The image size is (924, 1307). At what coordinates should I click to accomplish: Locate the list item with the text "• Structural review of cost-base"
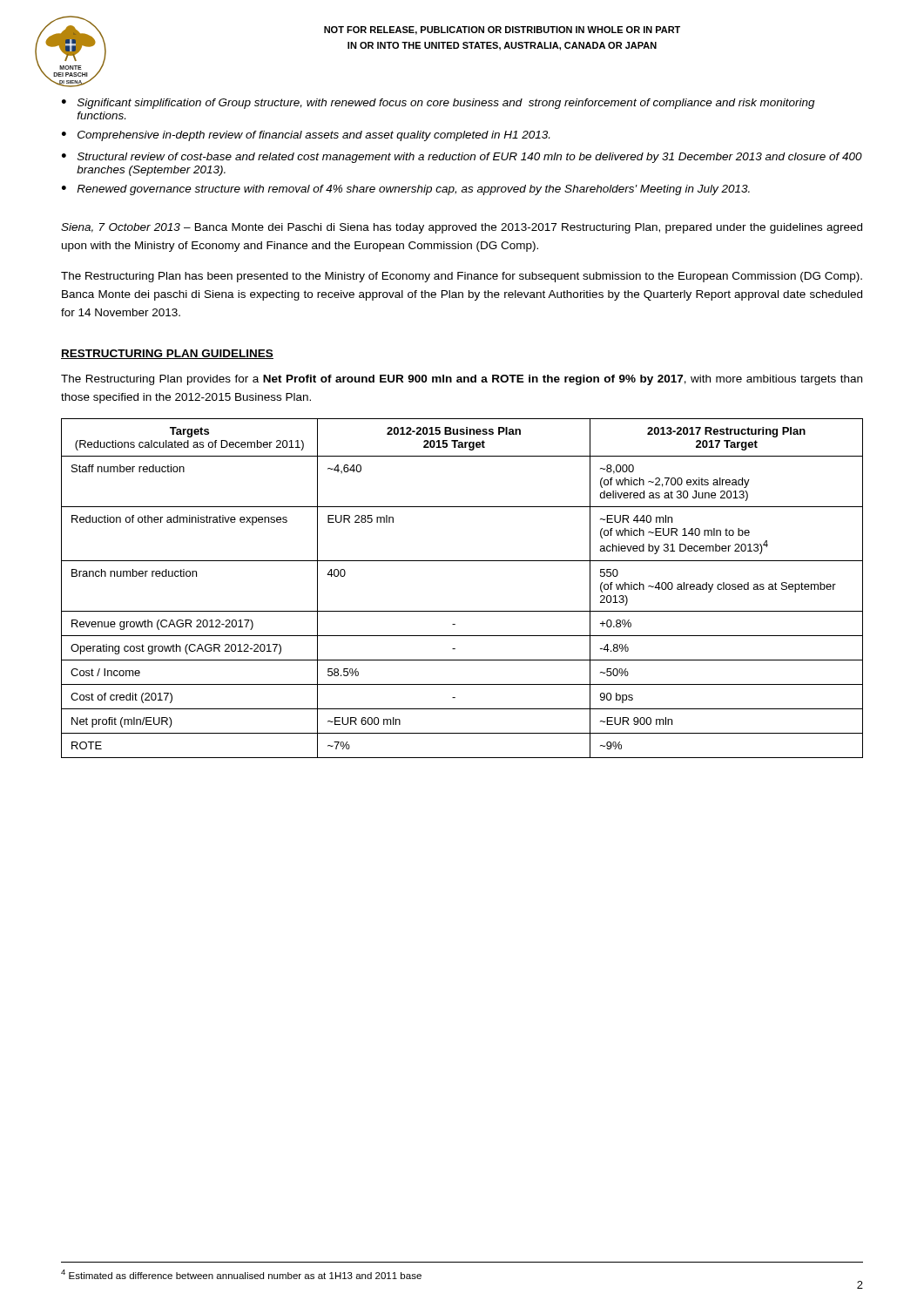tap(462, 163)
